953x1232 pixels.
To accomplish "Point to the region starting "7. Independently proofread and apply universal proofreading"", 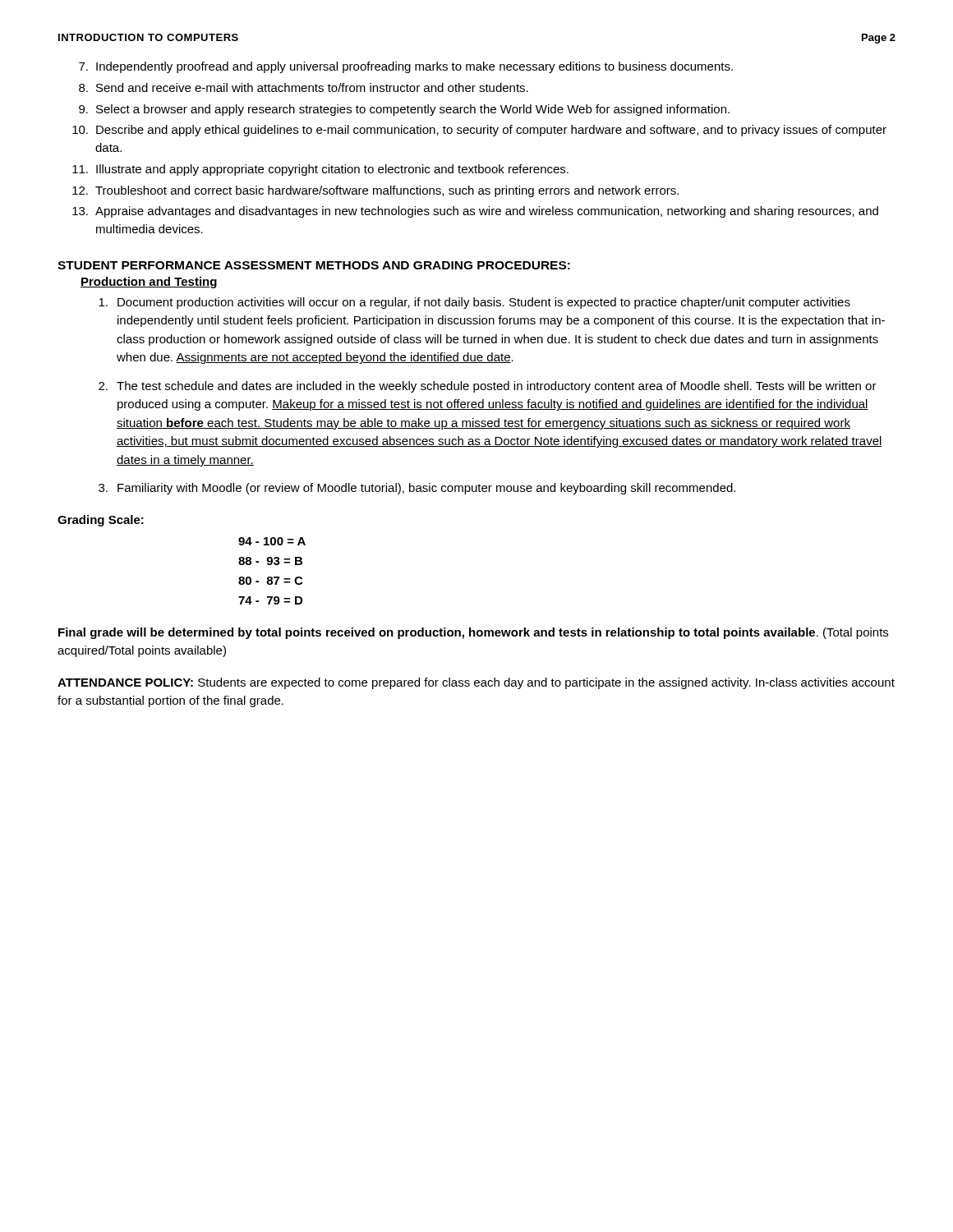I will [x=476, y=66].
